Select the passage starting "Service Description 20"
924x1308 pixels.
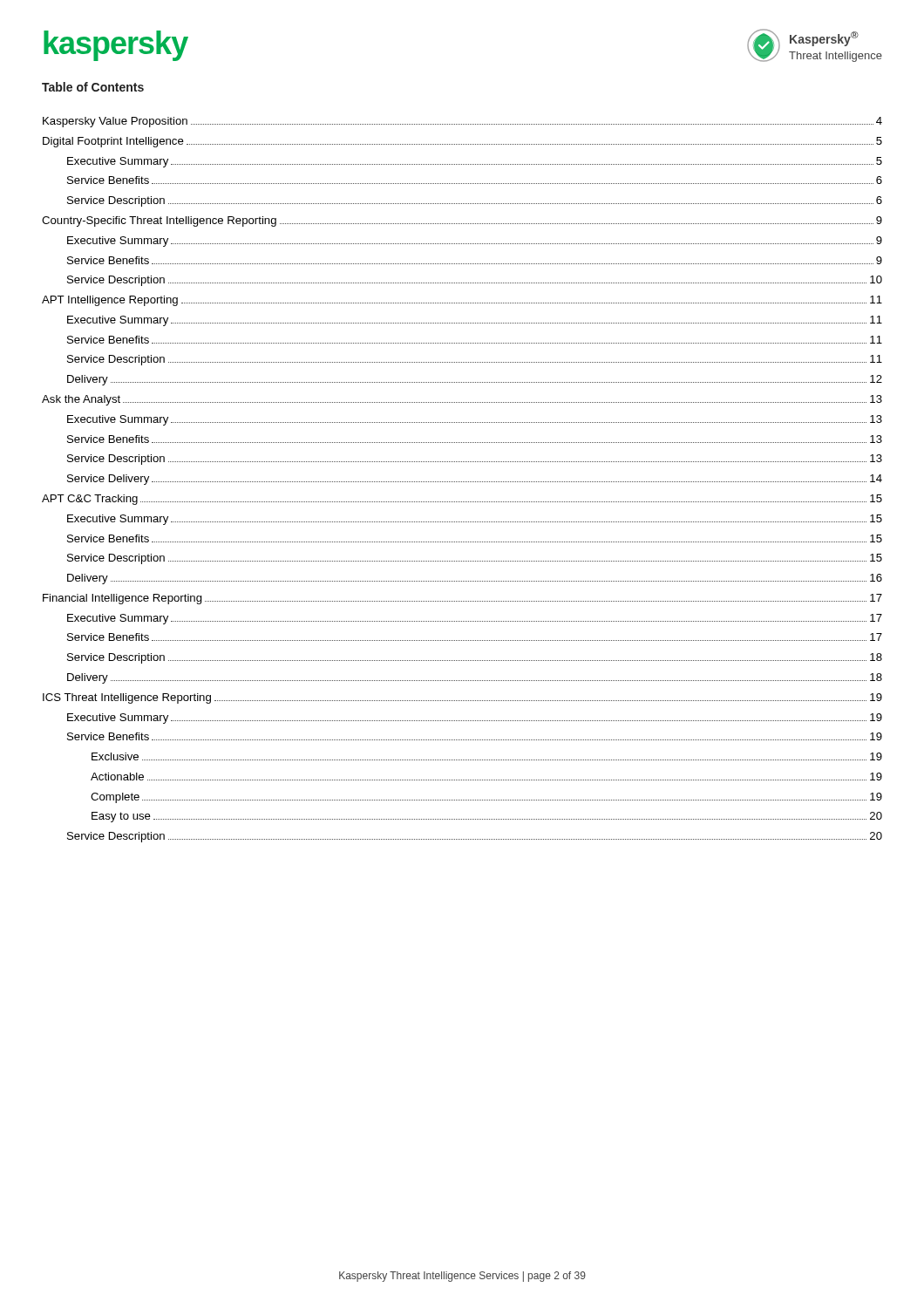[474, 836]
